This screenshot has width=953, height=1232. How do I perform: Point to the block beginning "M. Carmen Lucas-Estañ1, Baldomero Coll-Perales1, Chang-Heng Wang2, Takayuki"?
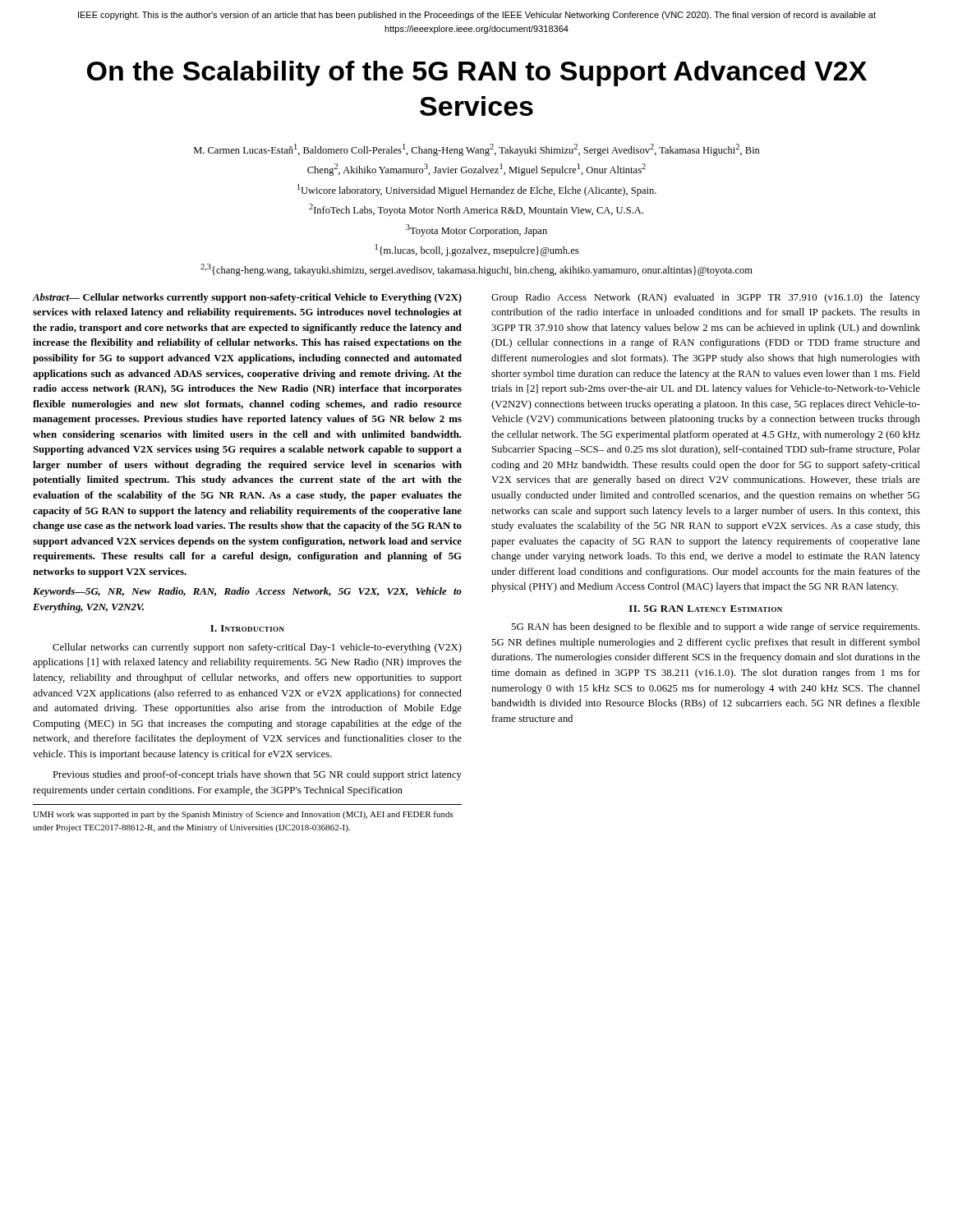[x=476, y=210]
